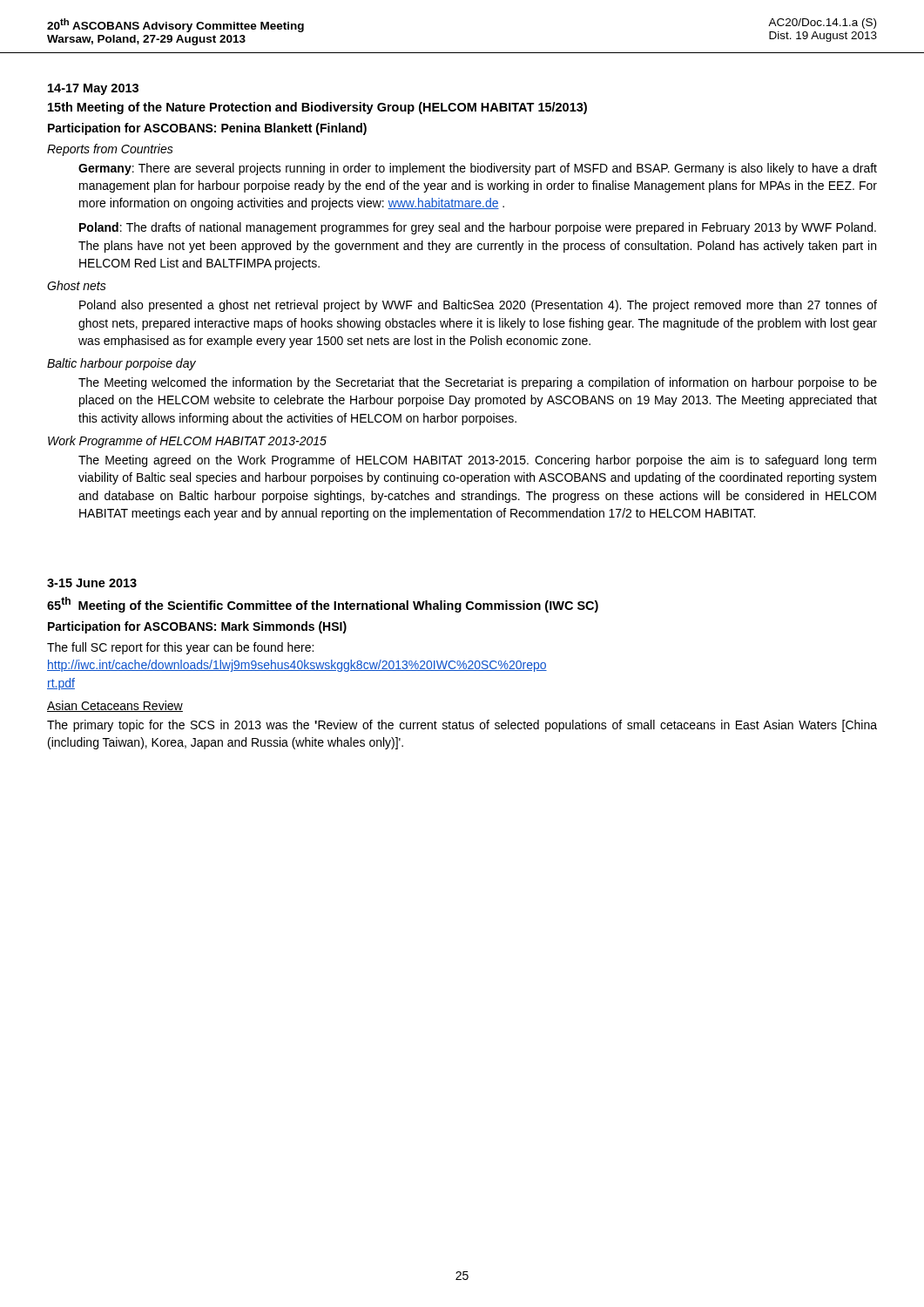Locate the block of text that opens with "Germany: There are several projects running"

click(x=478, y=185)
